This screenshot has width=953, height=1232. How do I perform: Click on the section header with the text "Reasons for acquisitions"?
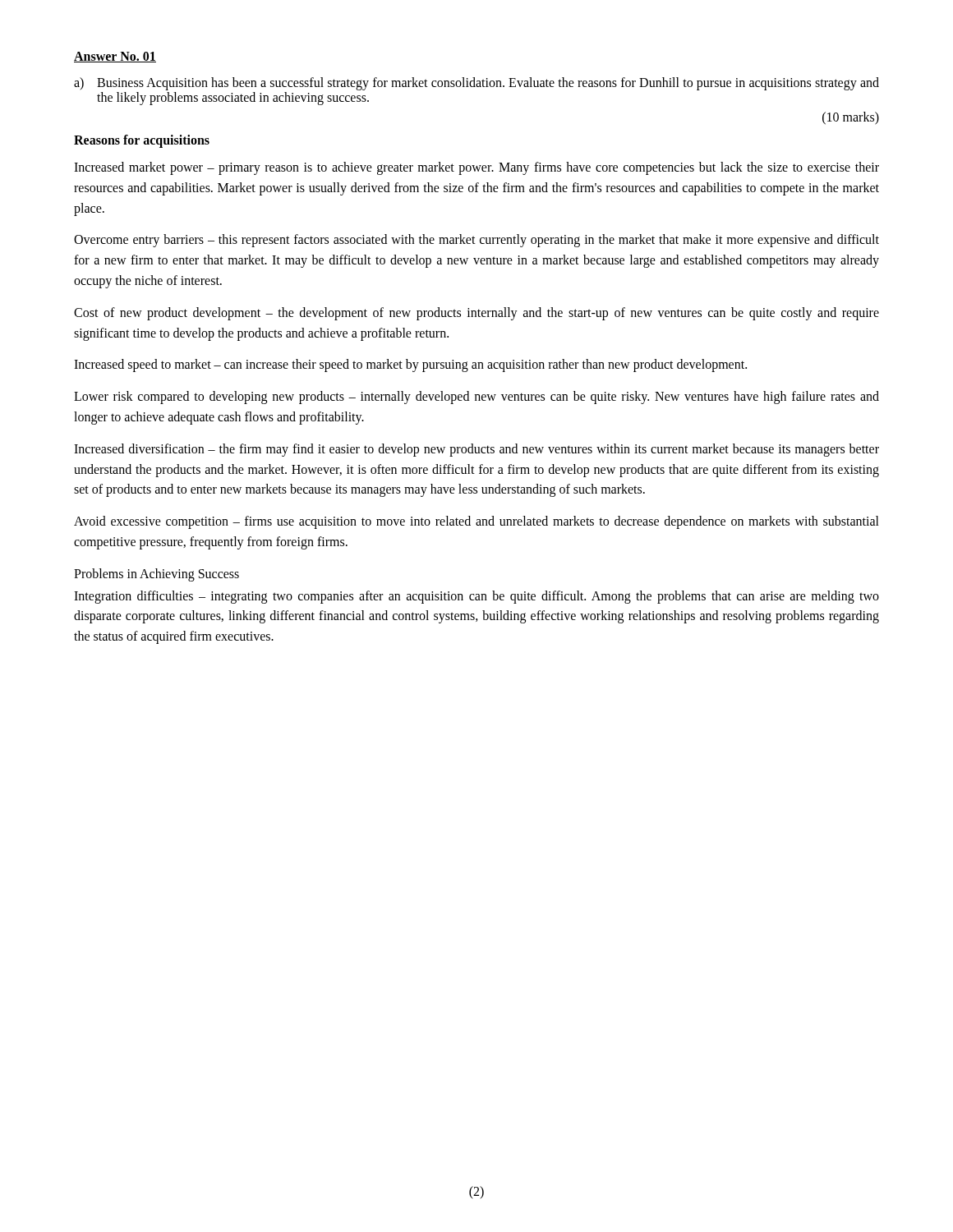(142, 140)
